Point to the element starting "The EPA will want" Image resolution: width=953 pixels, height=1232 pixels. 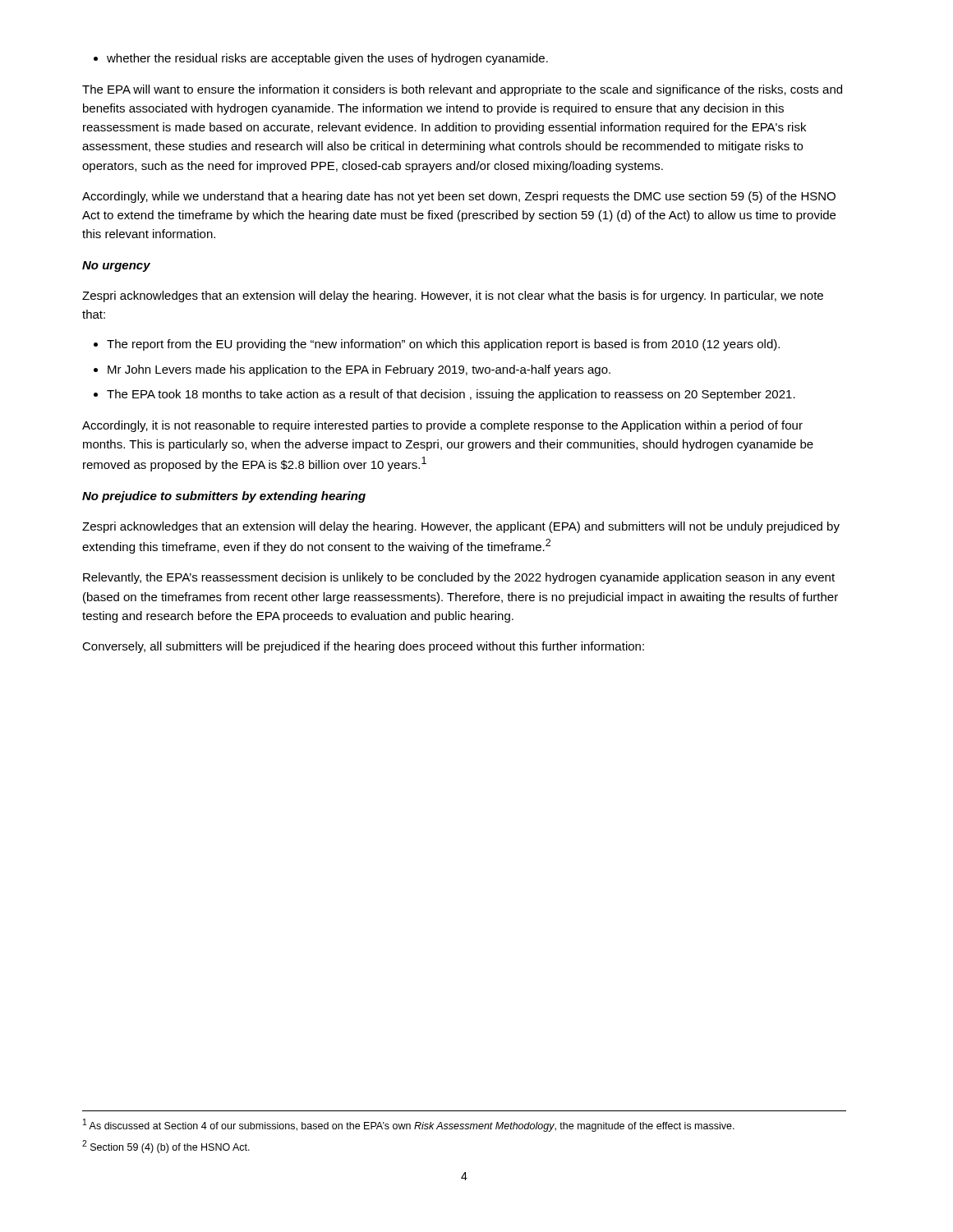pyautogui.click(x=464, y=127)
